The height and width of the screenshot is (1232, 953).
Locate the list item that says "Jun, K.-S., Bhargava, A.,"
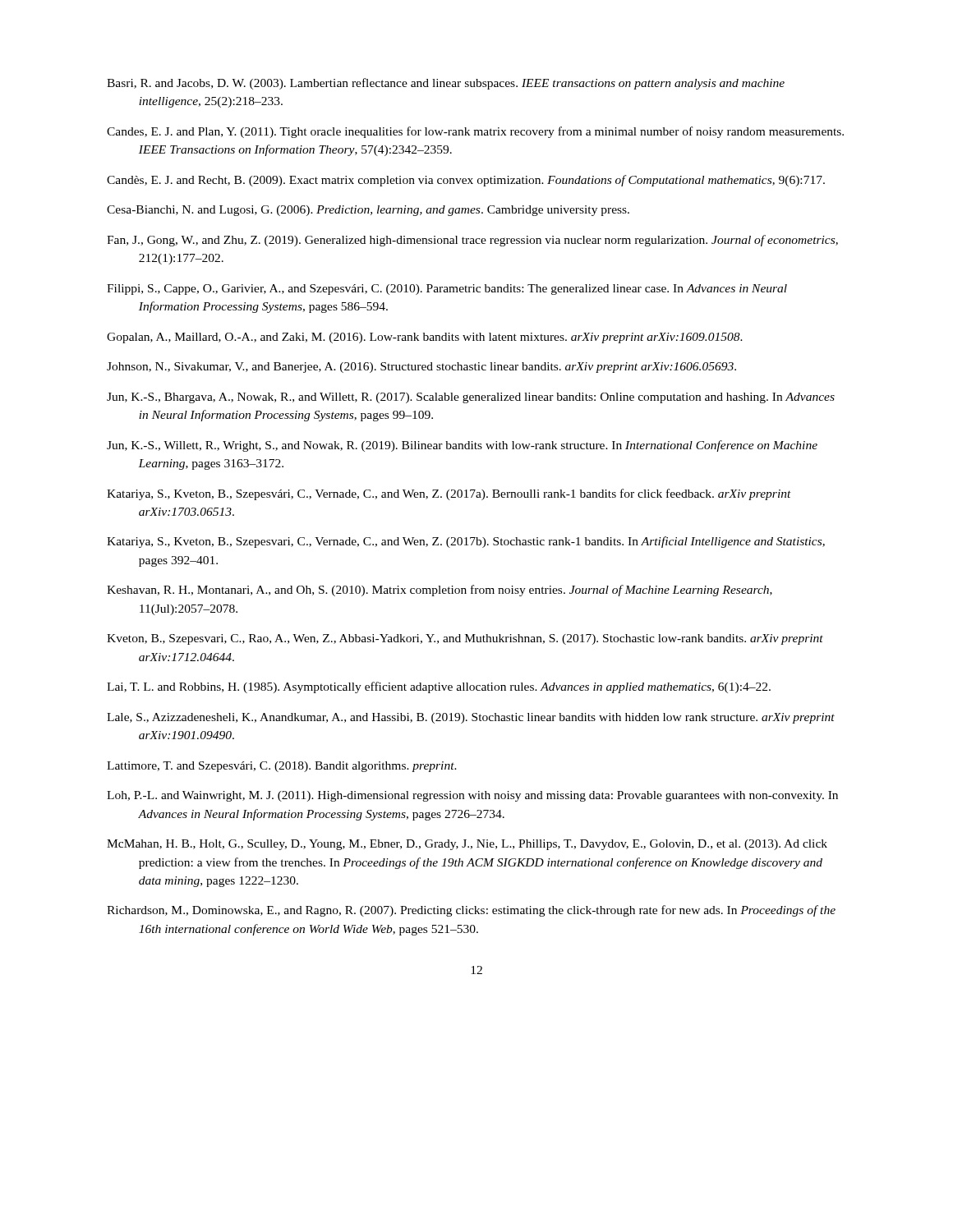pyautogui.click(x=471, y=405)
